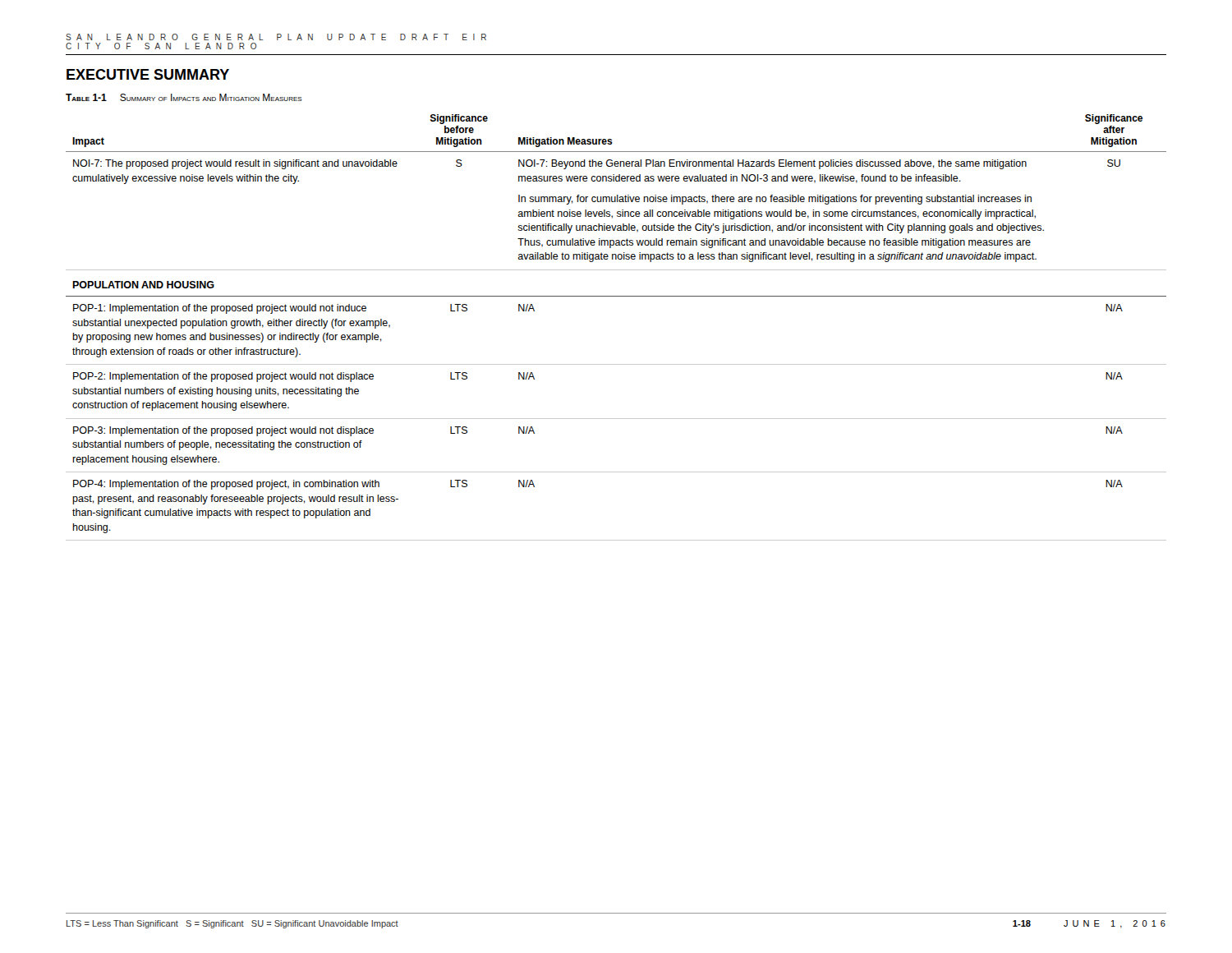Screen dimensions: 953x1232
Task: Find the table that mentions "POP-1: Implementation of the proposed"
Action: [616, 324]
